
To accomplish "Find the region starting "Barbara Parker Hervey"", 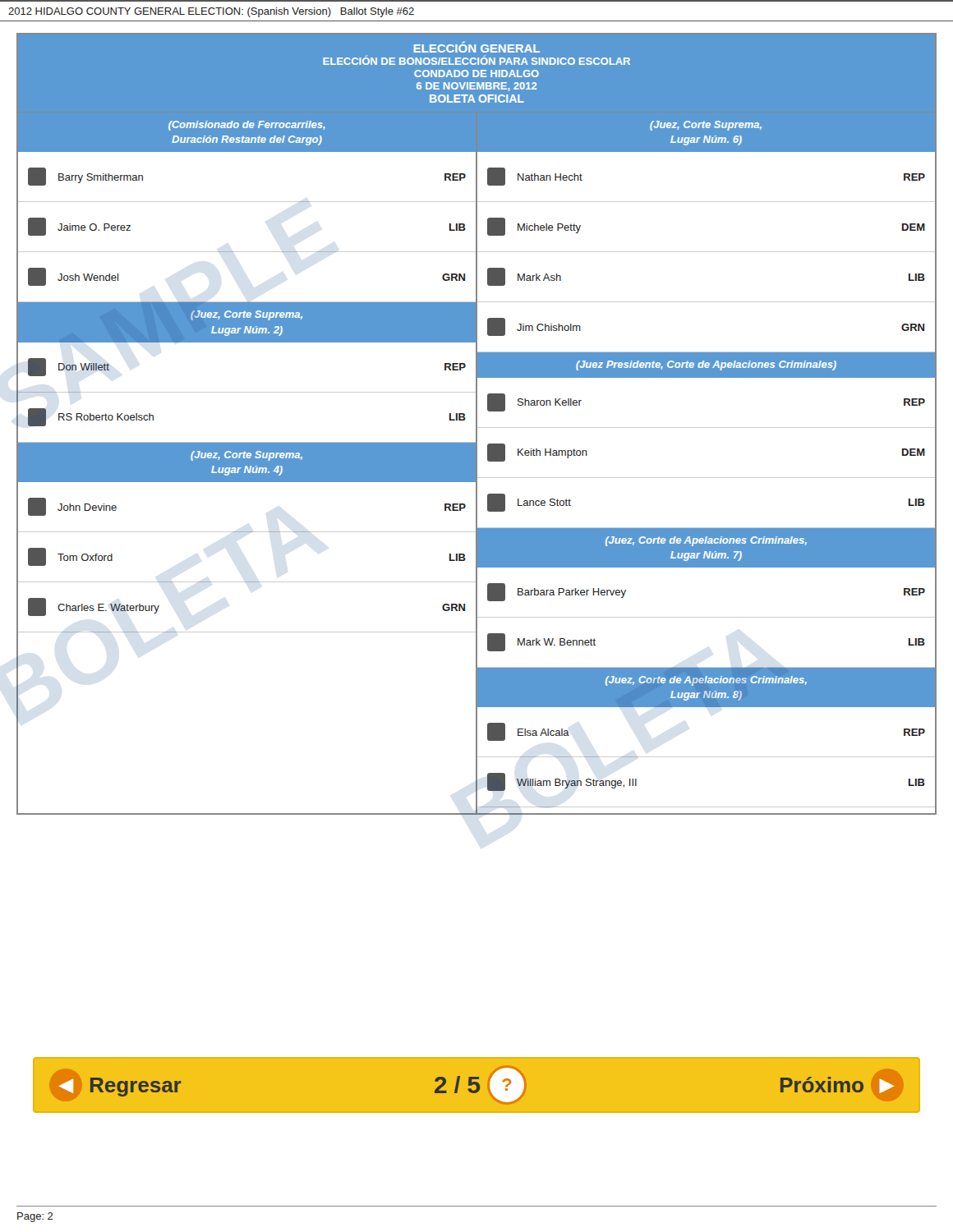I will (561, 593).
